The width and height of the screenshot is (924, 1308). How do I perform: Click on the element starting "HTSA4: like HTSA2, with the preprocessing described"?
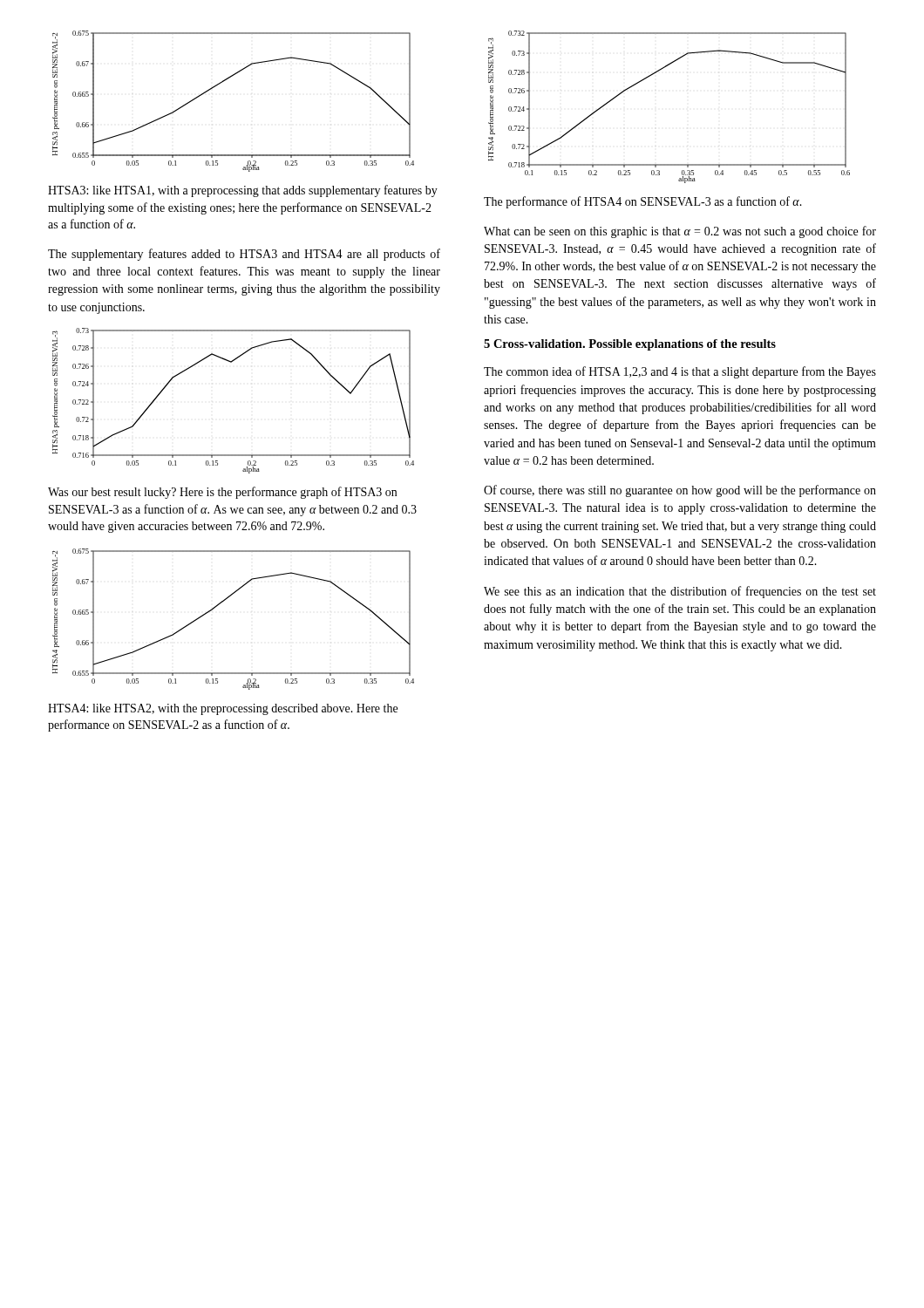click(x=244, y=717)
